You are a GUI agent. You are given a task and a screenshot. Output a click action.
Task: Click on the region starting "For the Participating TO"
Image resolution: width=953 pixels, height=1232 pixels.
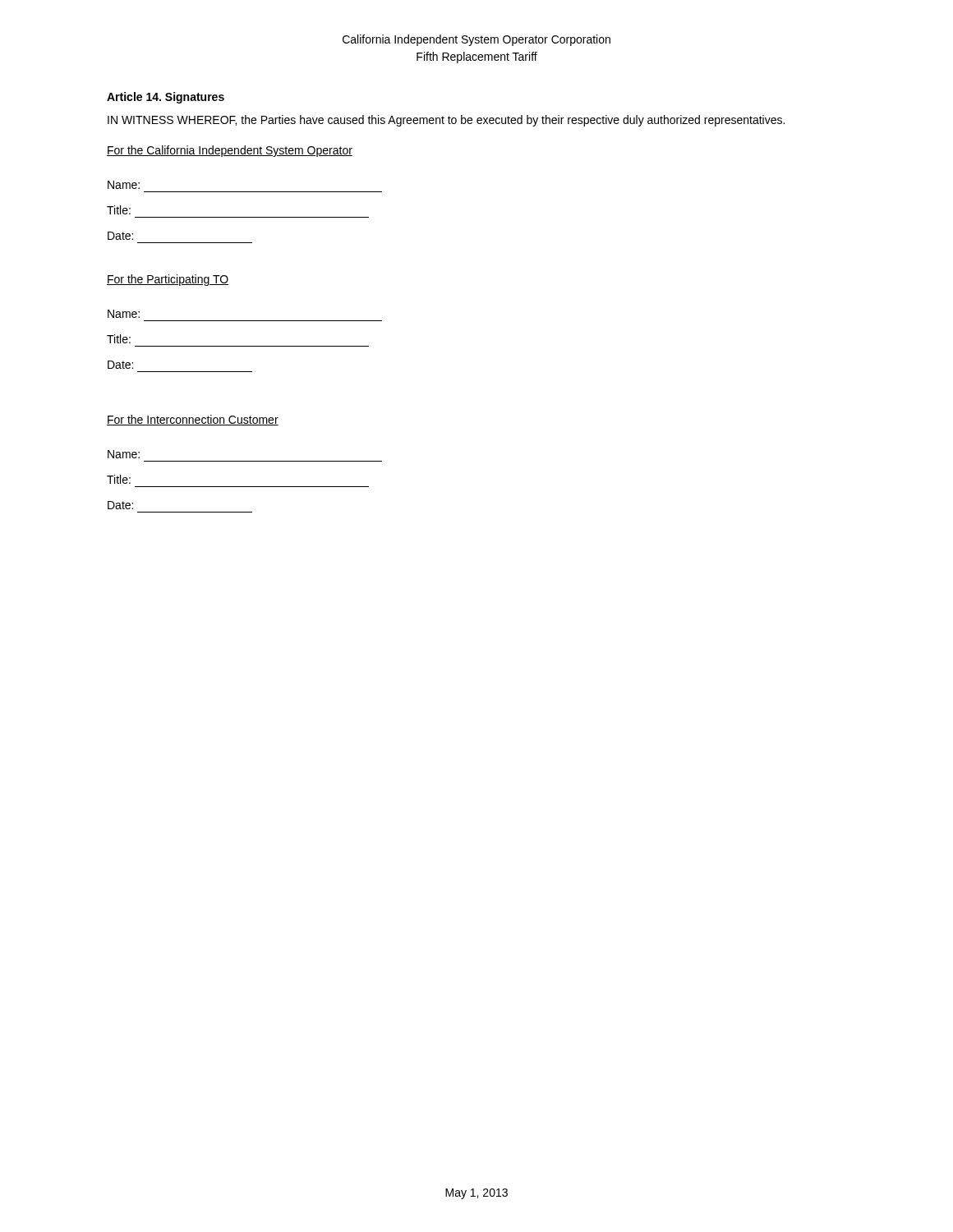(168, 279)
